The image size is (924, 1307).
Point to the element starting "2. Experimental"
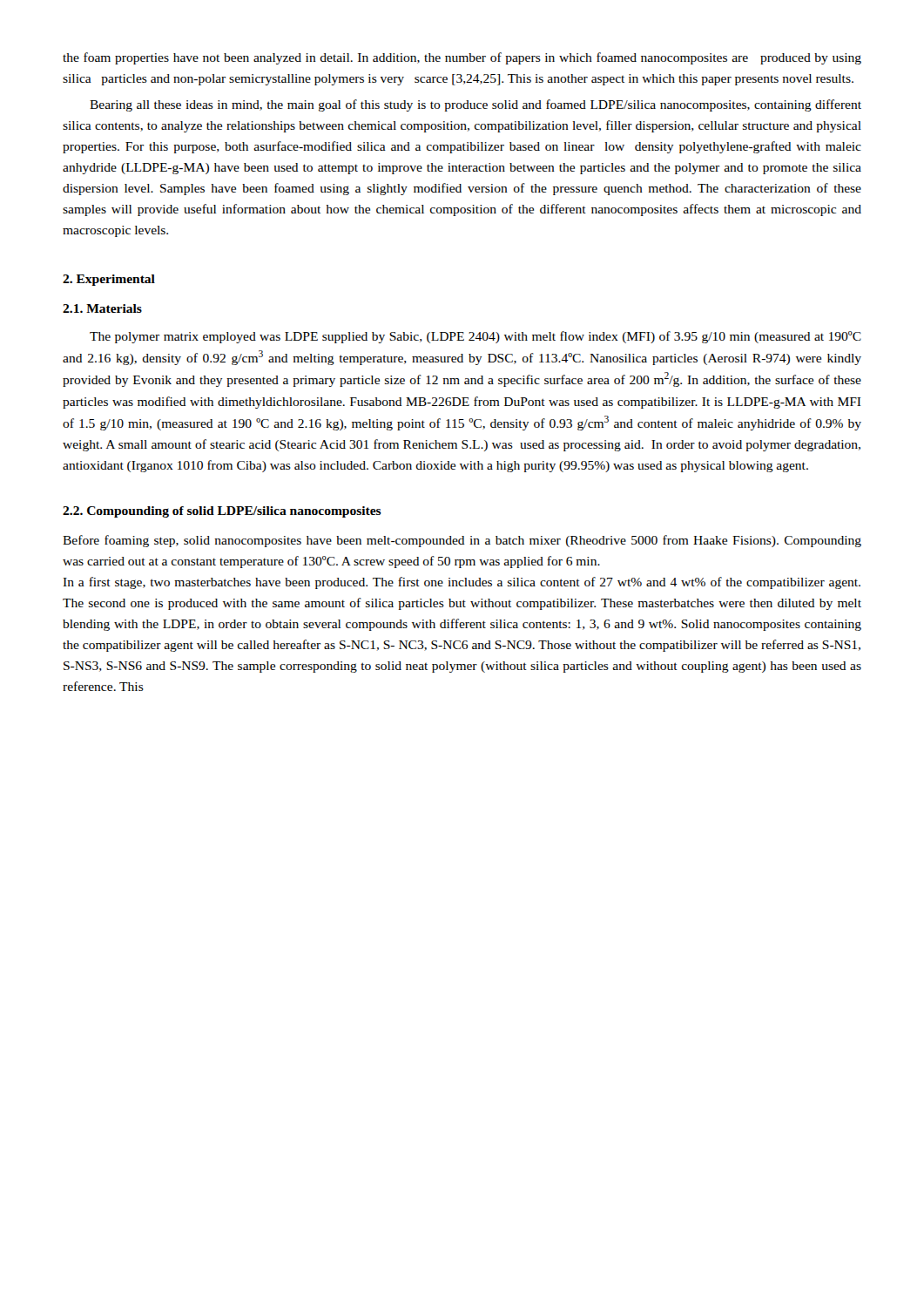109,280
